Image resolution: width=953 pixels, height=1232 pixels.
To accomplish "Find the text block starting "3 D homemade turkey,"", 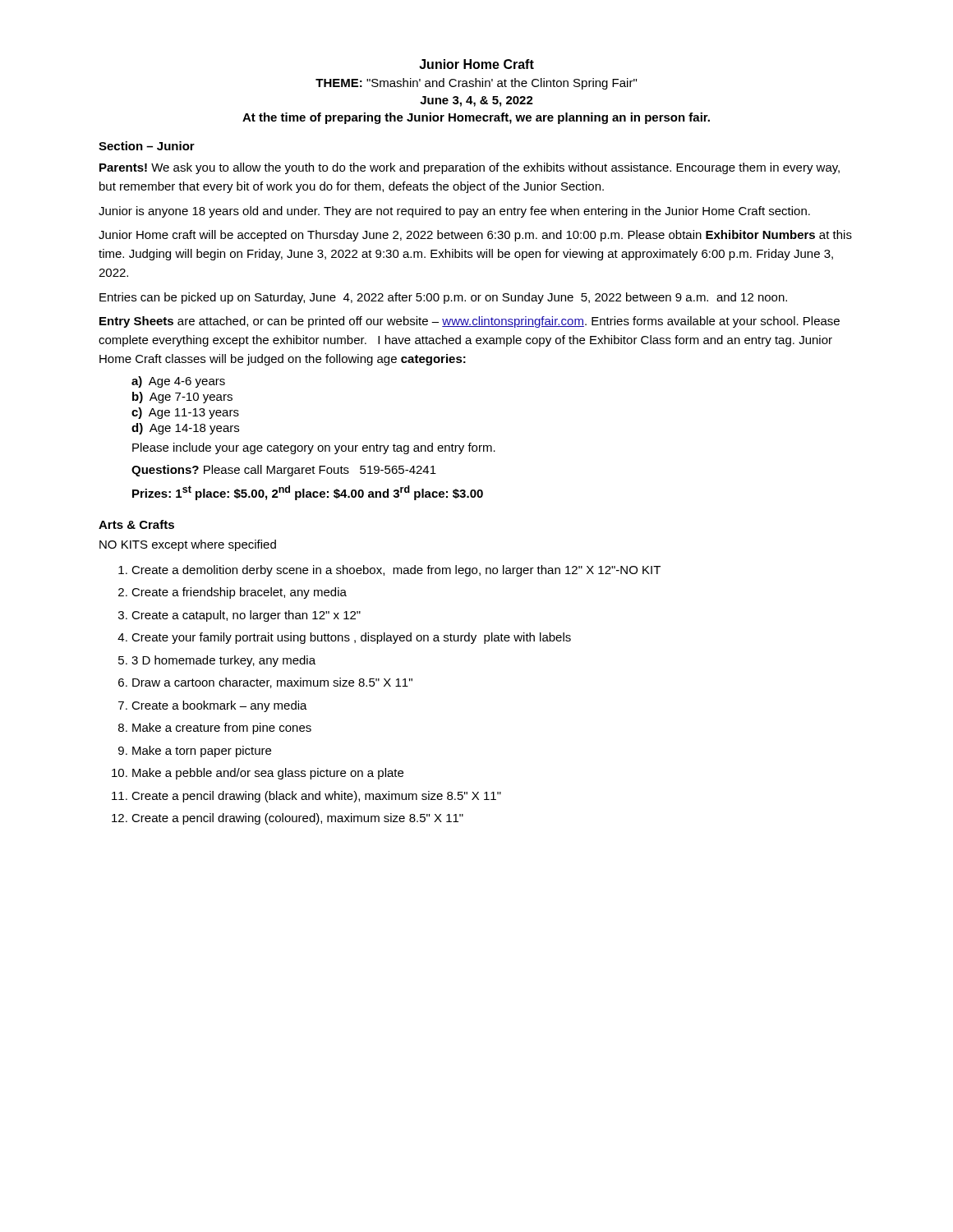I will coord(223,660).
